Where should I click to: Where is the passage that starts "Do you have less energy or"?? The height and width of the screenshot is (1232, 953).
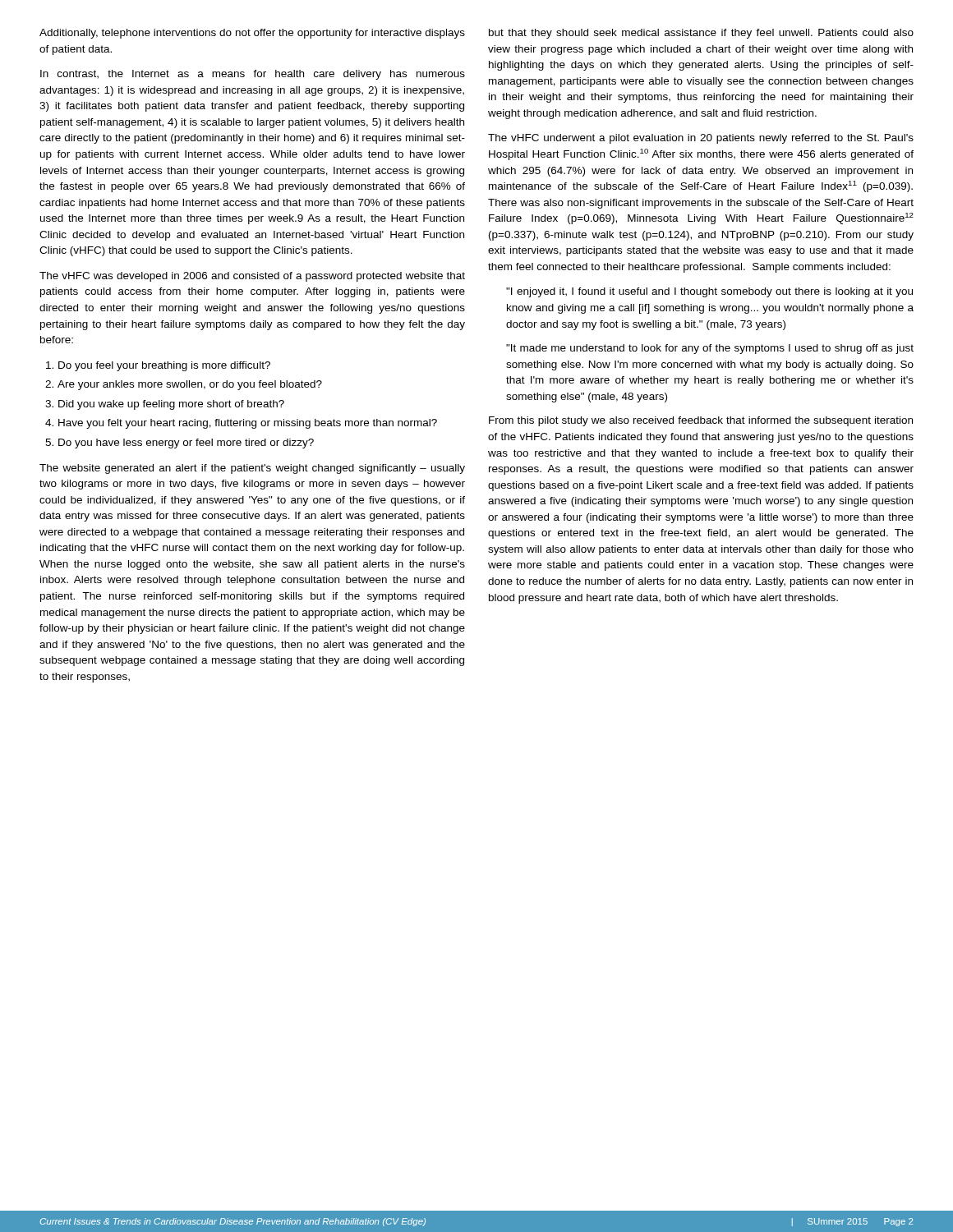pos(261,442)
